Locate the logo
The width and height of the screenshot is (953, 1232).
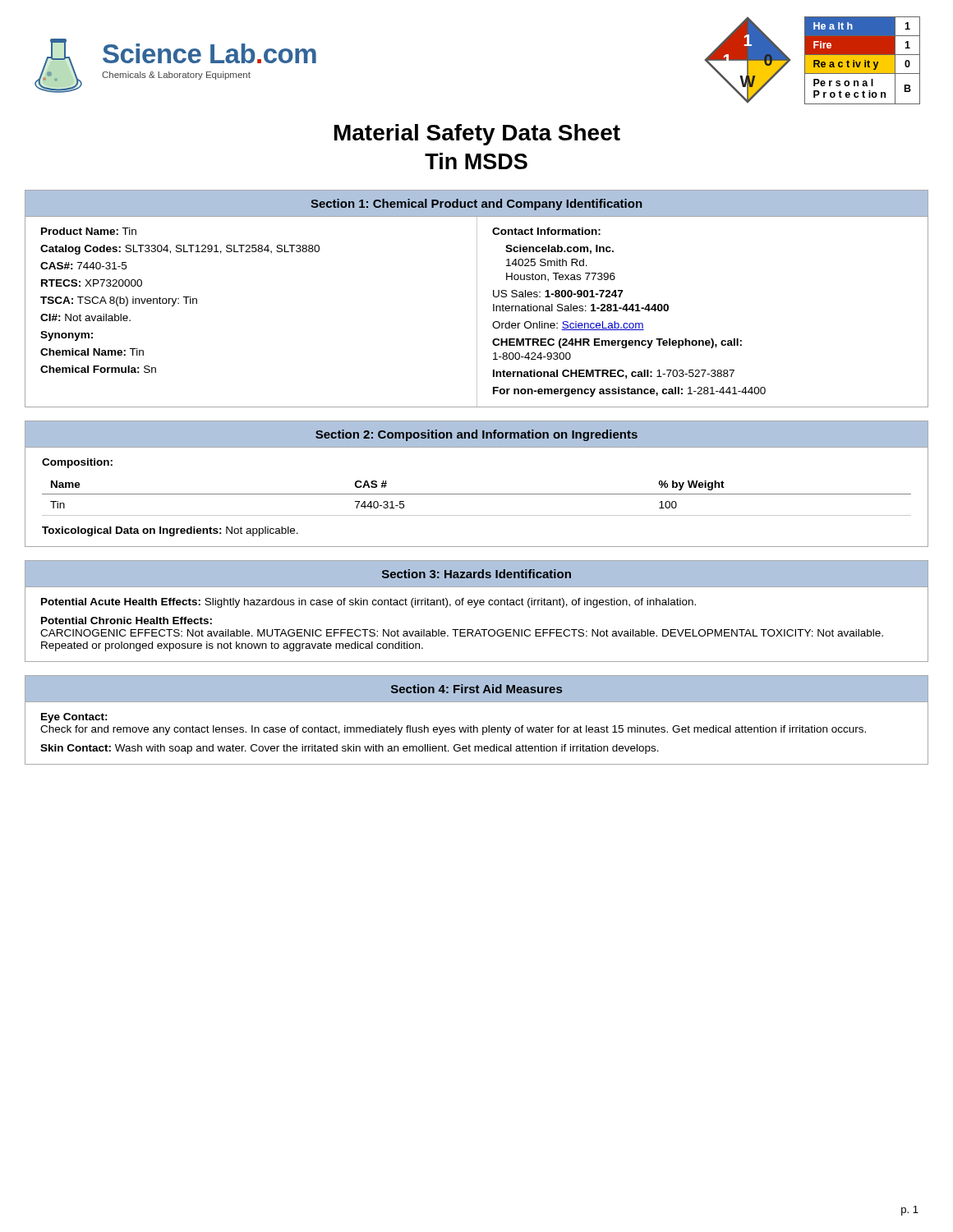171,60
